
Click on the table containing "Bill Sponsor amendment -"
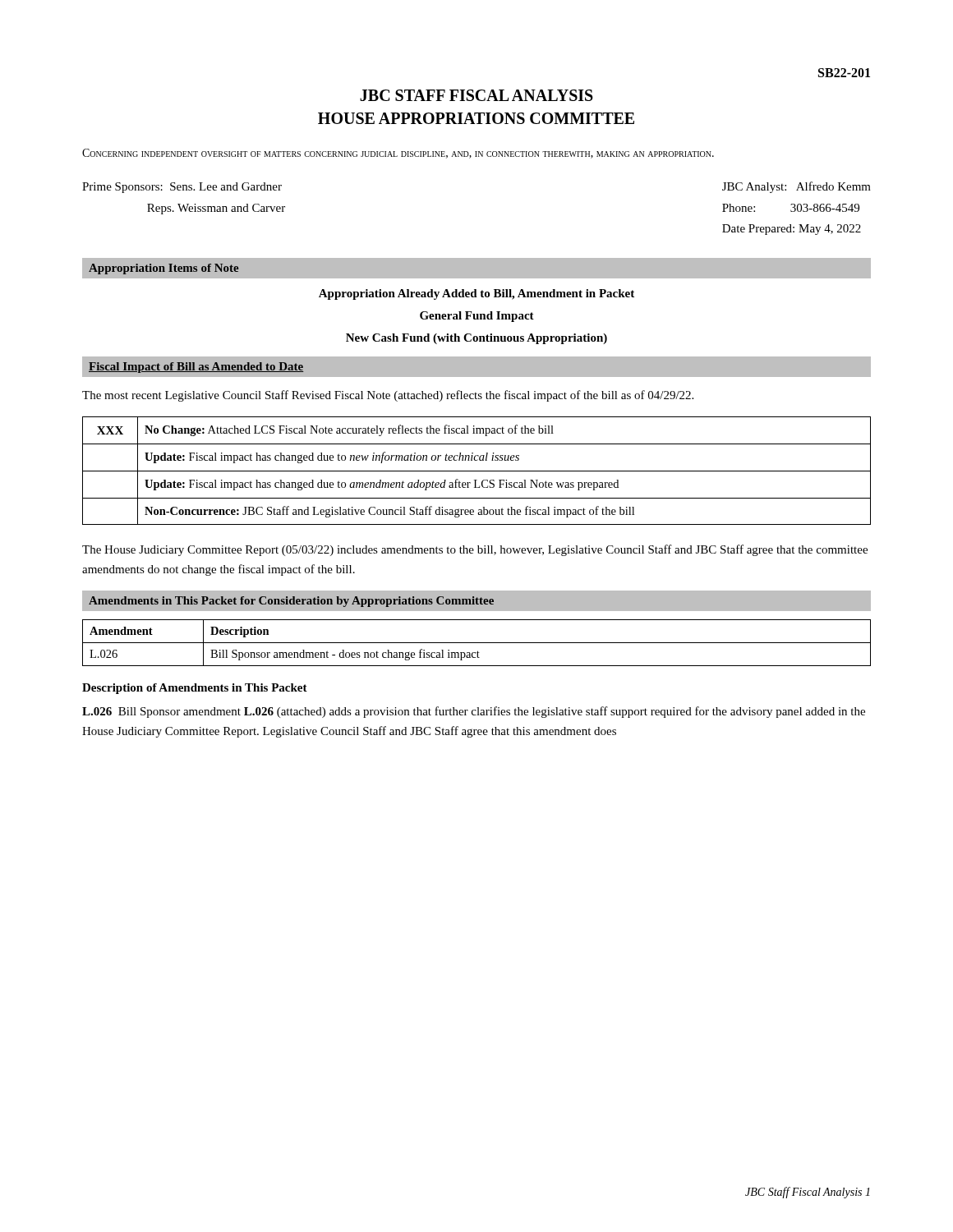476,643
